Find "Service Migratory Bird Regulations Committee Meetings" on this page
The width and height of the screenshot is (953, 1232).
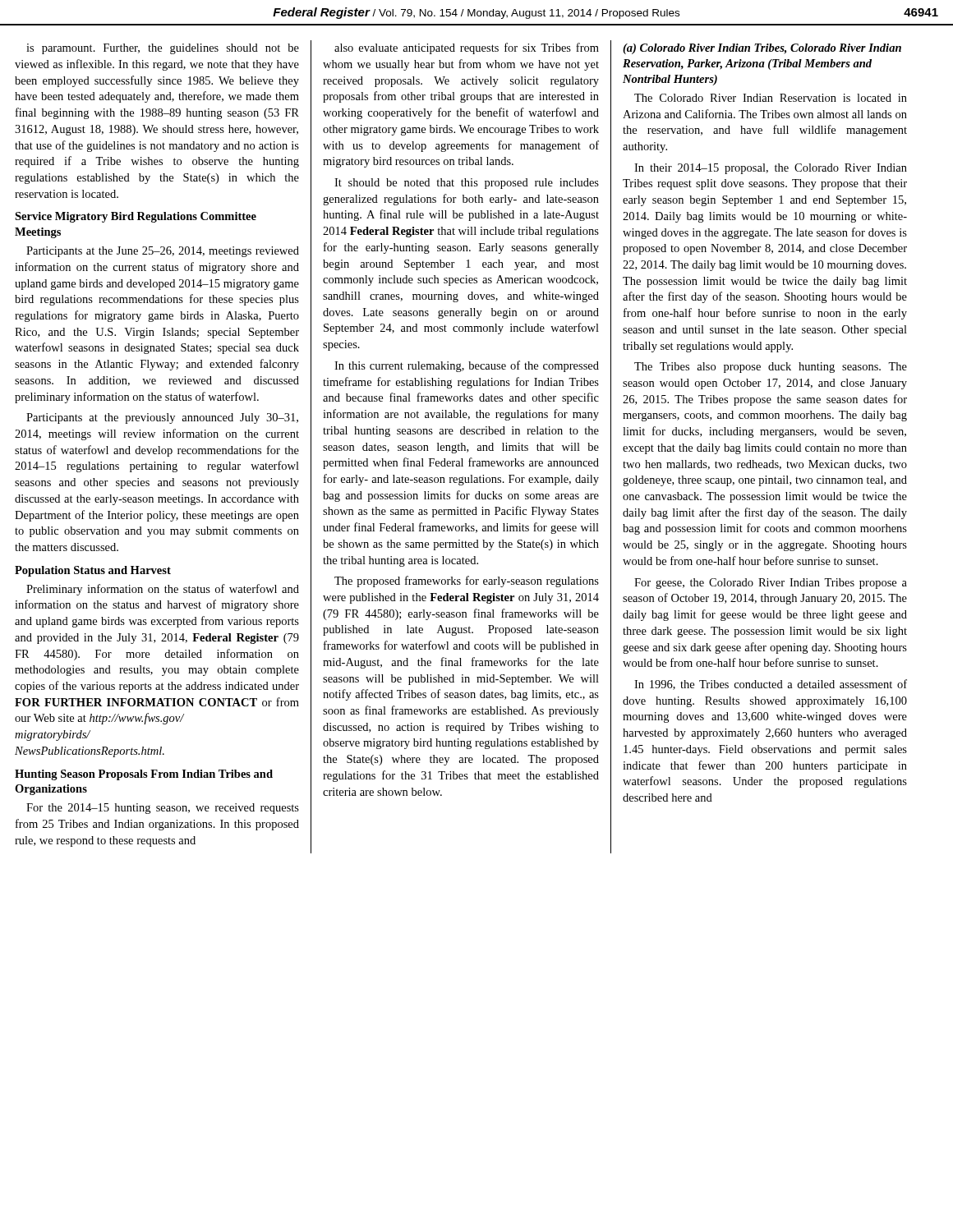pos(136,224)
